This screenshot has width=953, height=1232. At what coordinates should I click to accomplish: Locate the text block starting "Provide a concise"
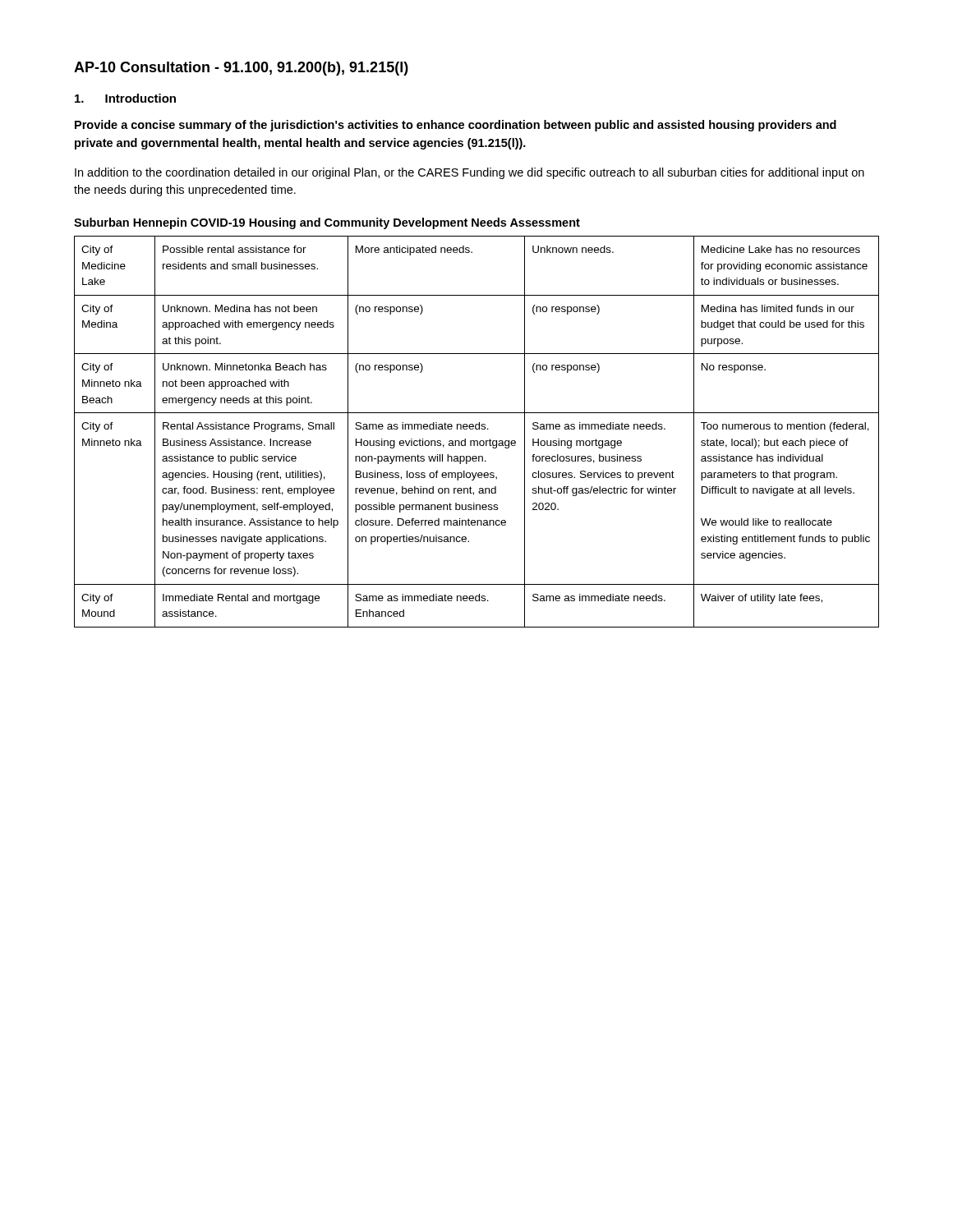click(455, 134)
